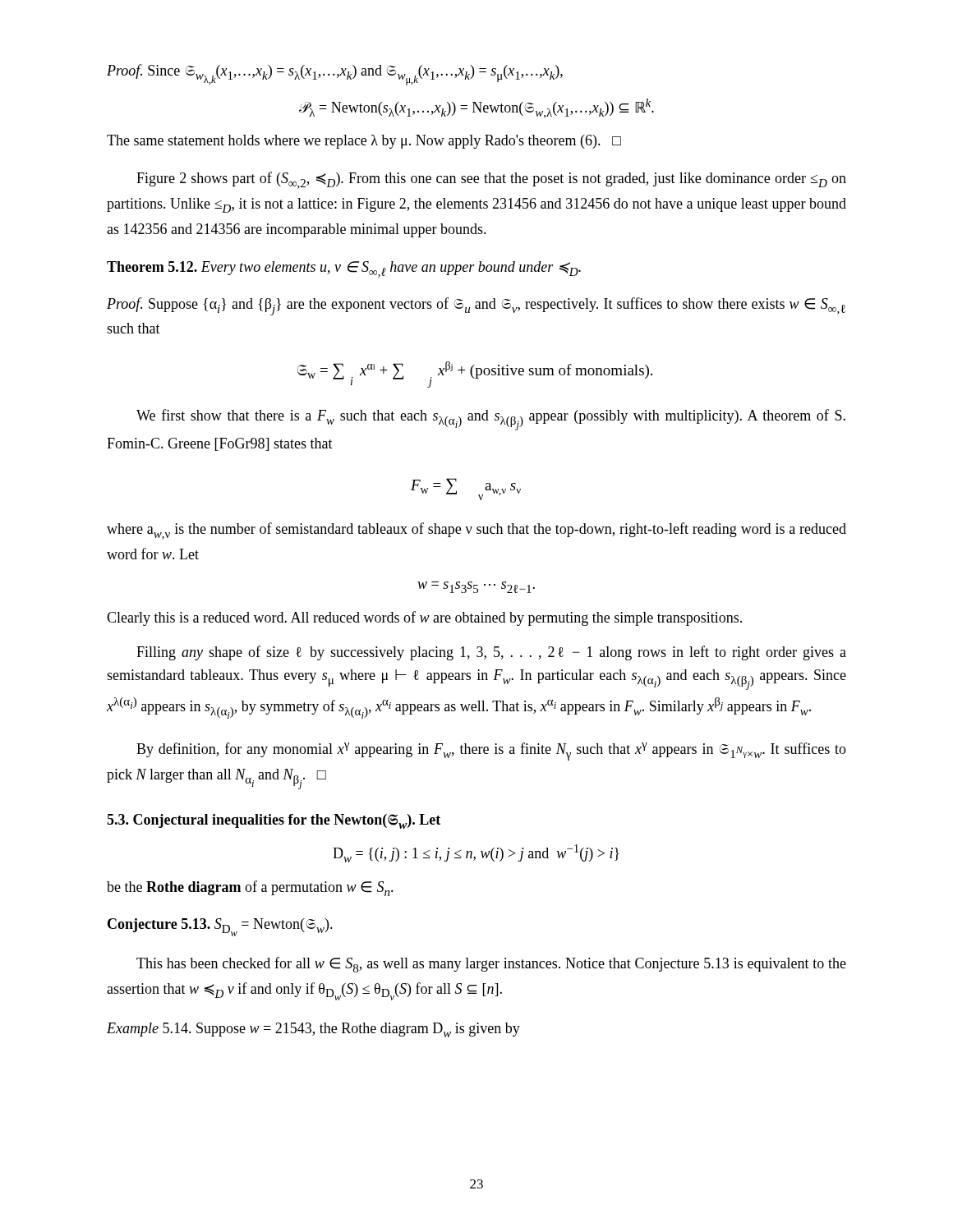Navigate to the element starting "Filling any shape of size ℓ by successively"
The height and width of the screenshot is (1232, 953).
point(476,683)
